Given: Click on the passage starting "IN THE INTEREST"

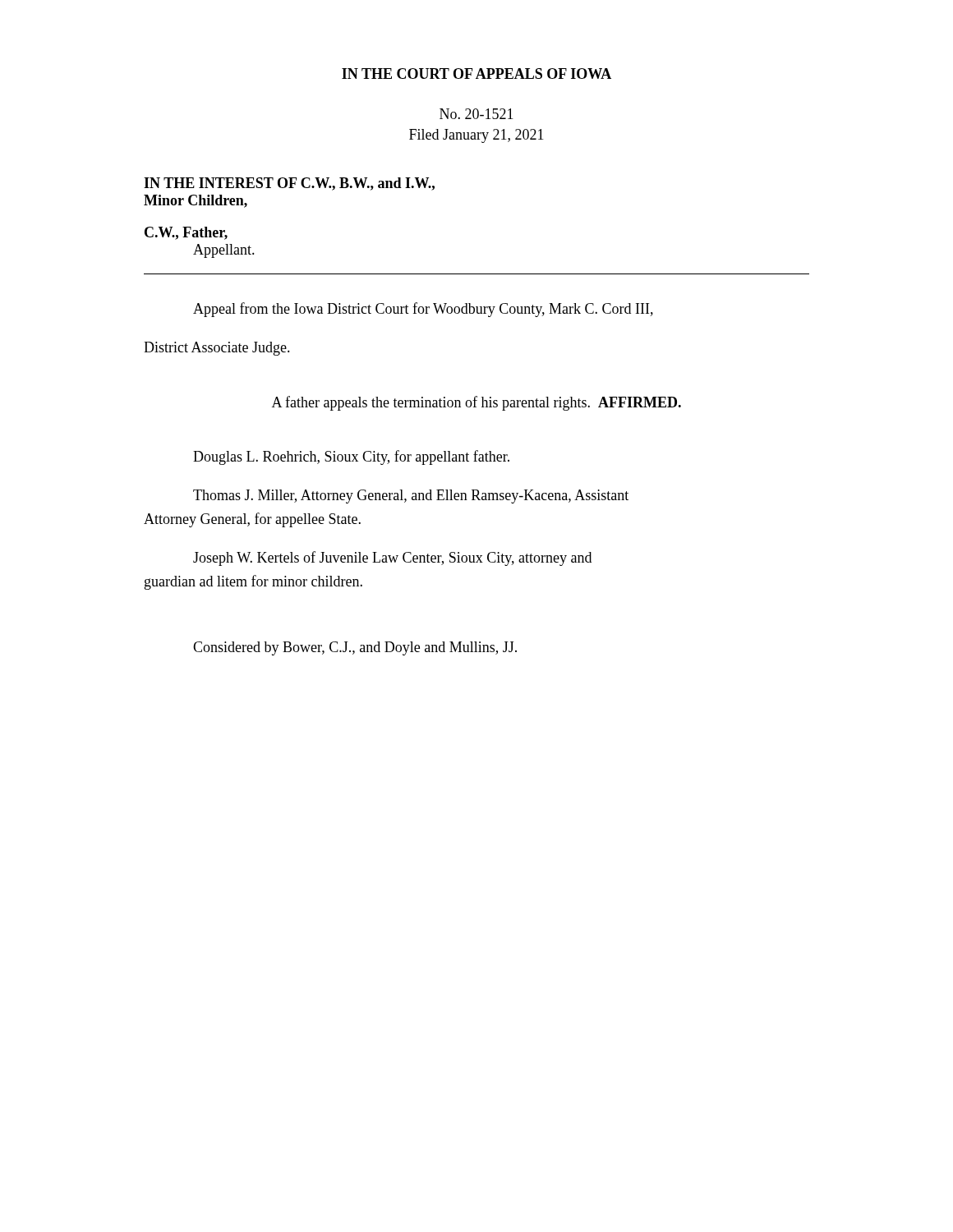Looking at the screenshot, I should point(290,192).
